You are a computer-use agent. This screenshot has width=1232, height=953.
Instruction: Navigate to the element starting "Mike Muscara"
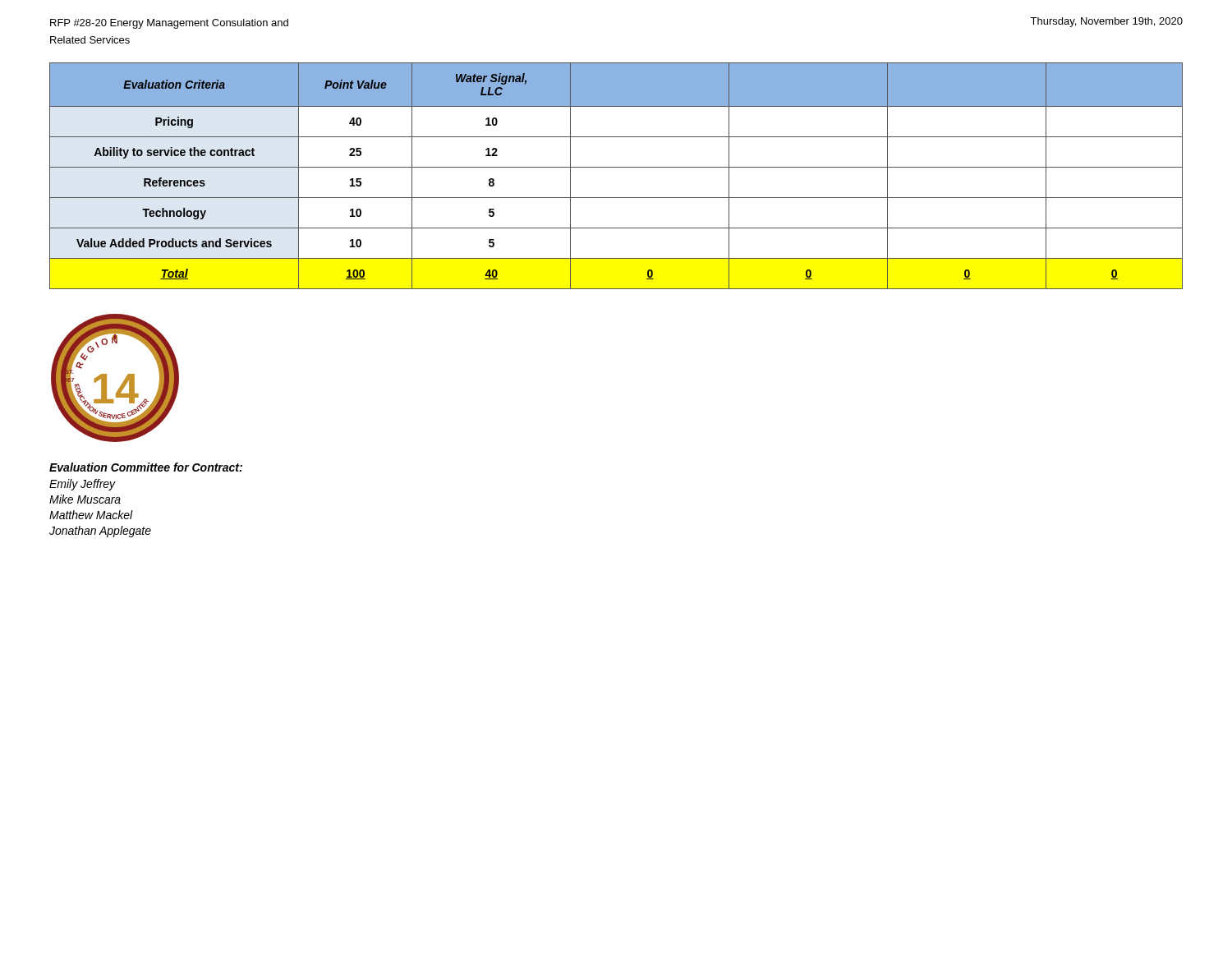pos(85,499)
